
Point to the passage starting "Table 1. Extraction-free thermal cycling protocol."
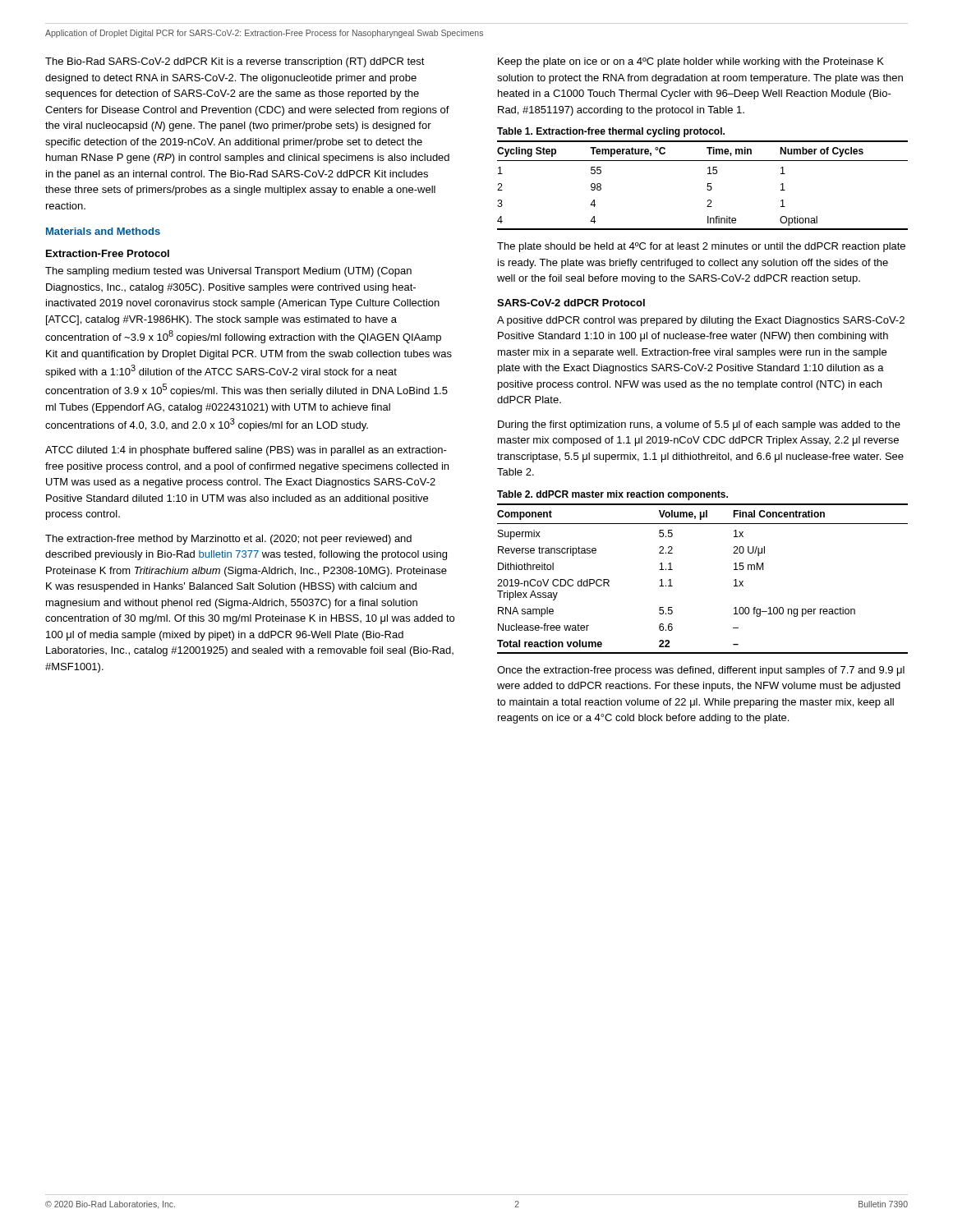611,131
